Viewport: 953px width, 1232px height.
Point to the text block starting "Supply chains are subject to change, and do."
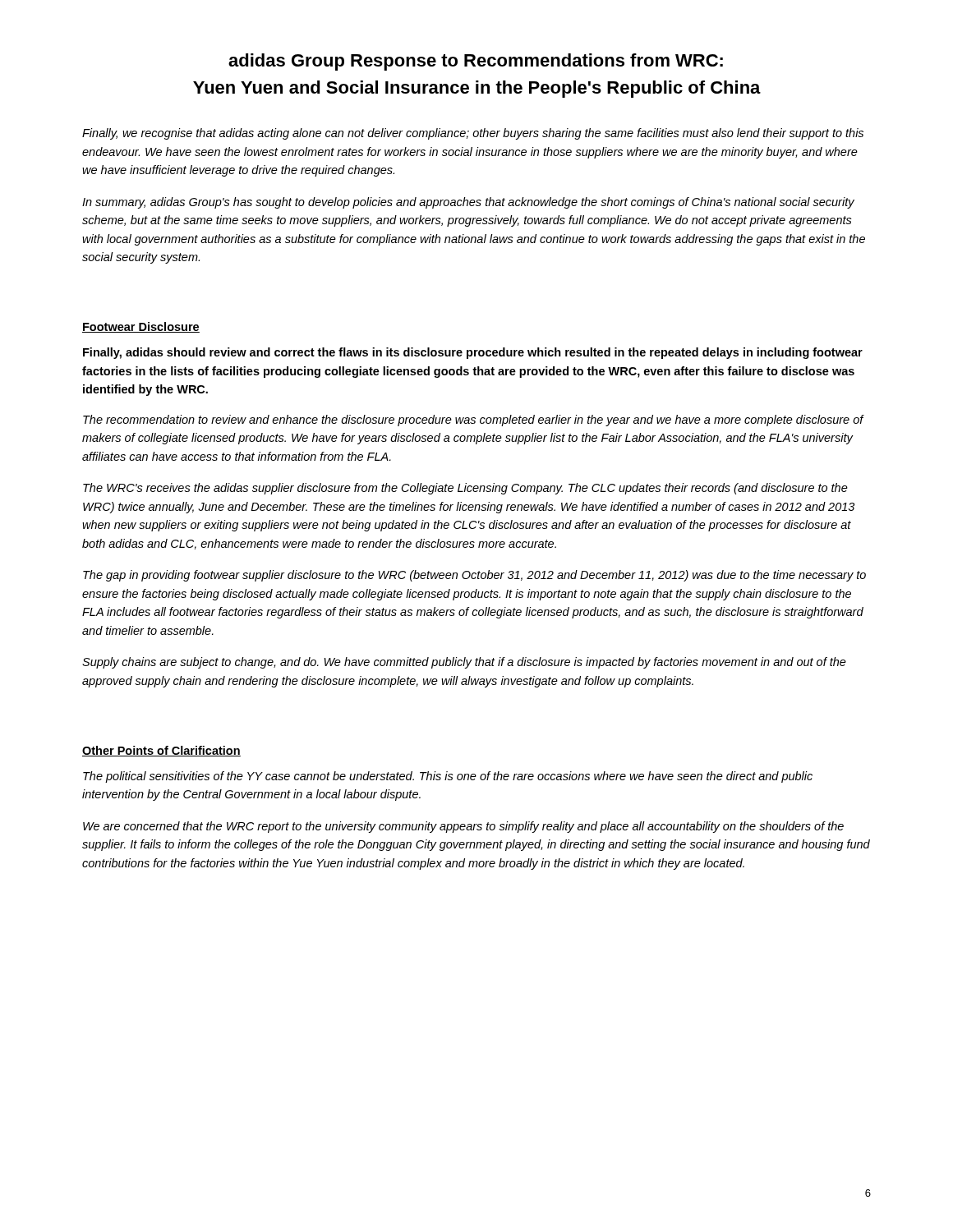[x=464, y=671]
